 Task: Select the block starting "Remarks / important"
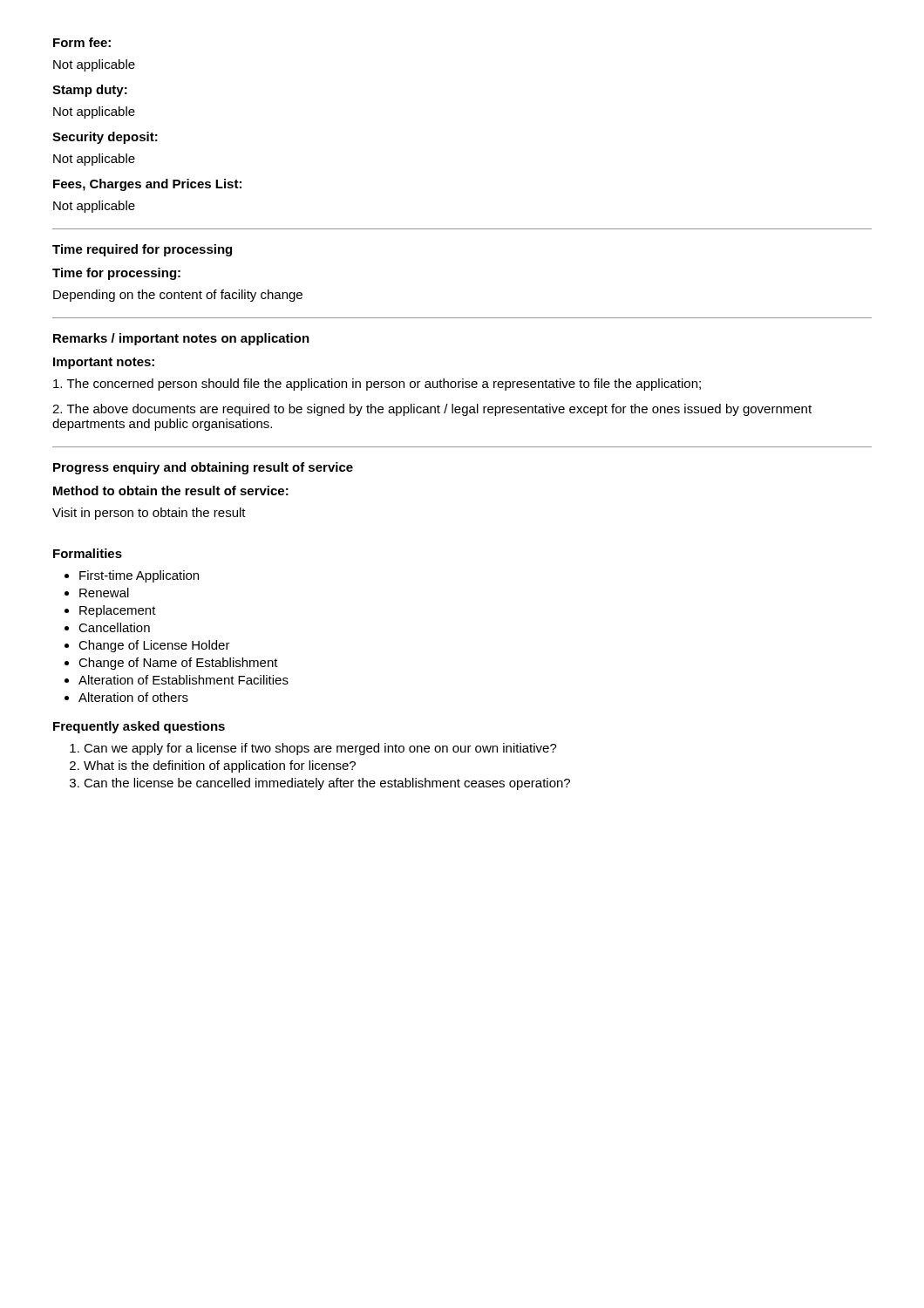pyautogui.click(x=181, y=338)
